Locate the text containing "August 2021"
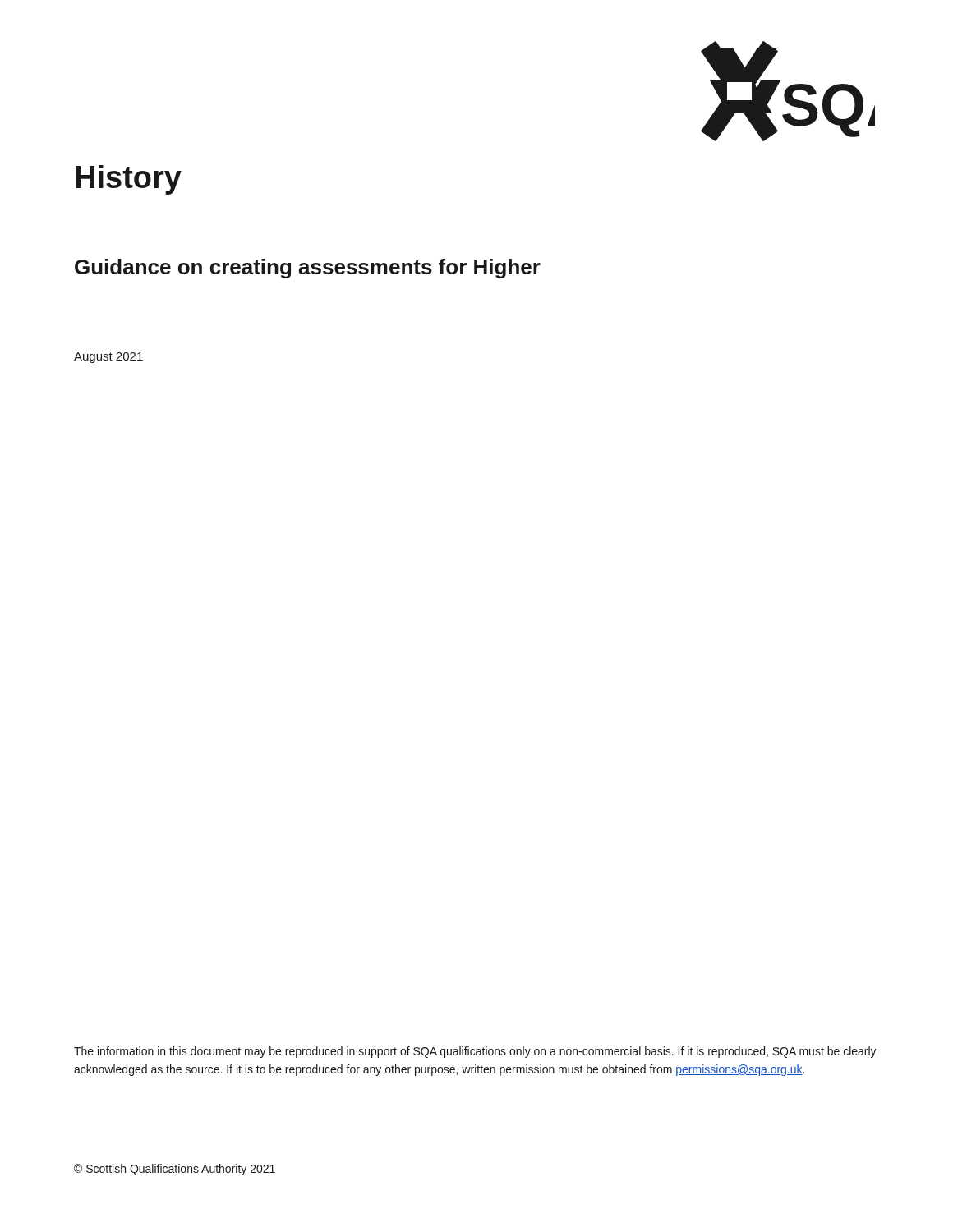The height and width of the screenshot is (1232, 953). pos(109,356)
